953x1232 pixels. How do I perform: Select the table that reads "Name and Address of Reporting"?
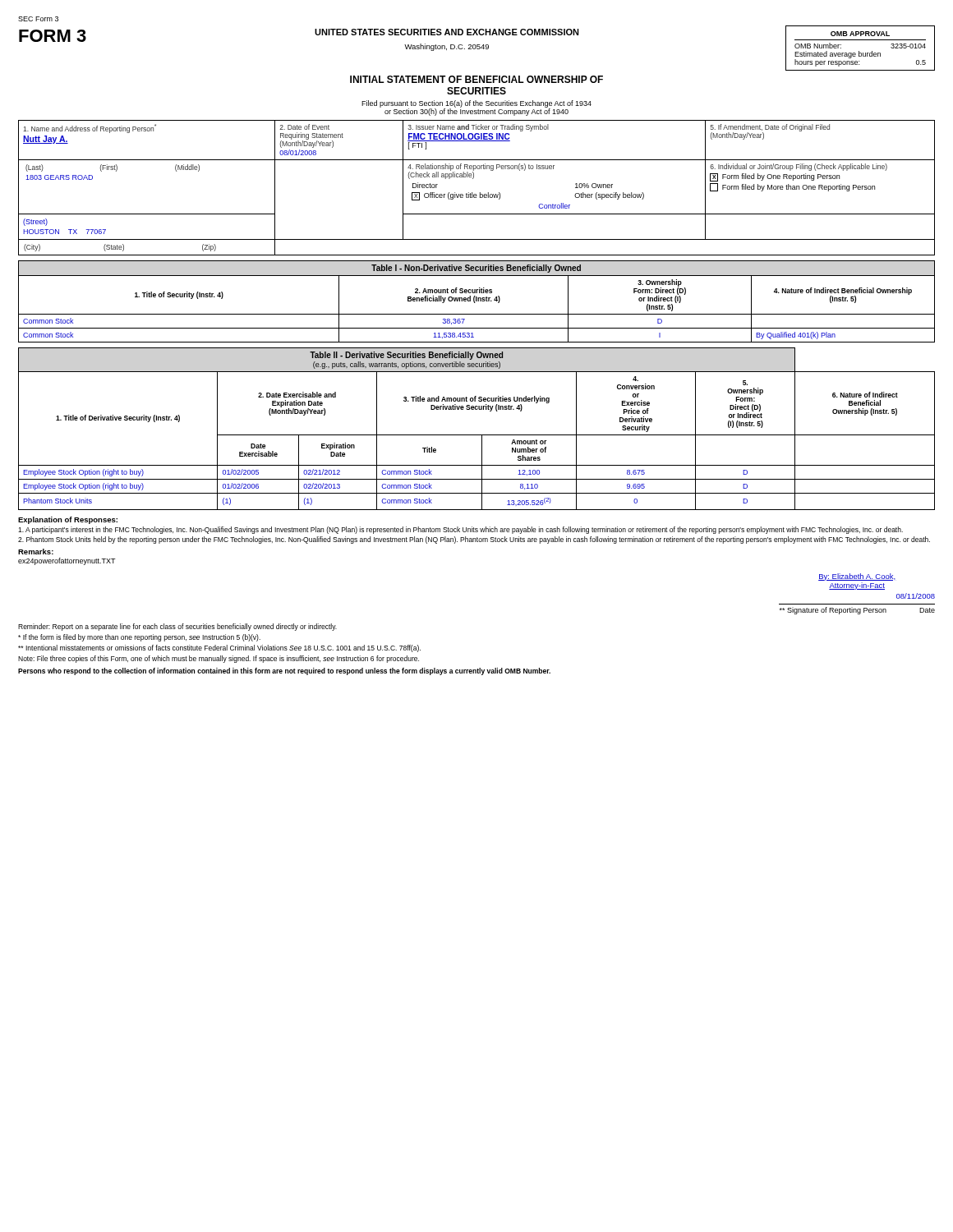tap(476, 188)
